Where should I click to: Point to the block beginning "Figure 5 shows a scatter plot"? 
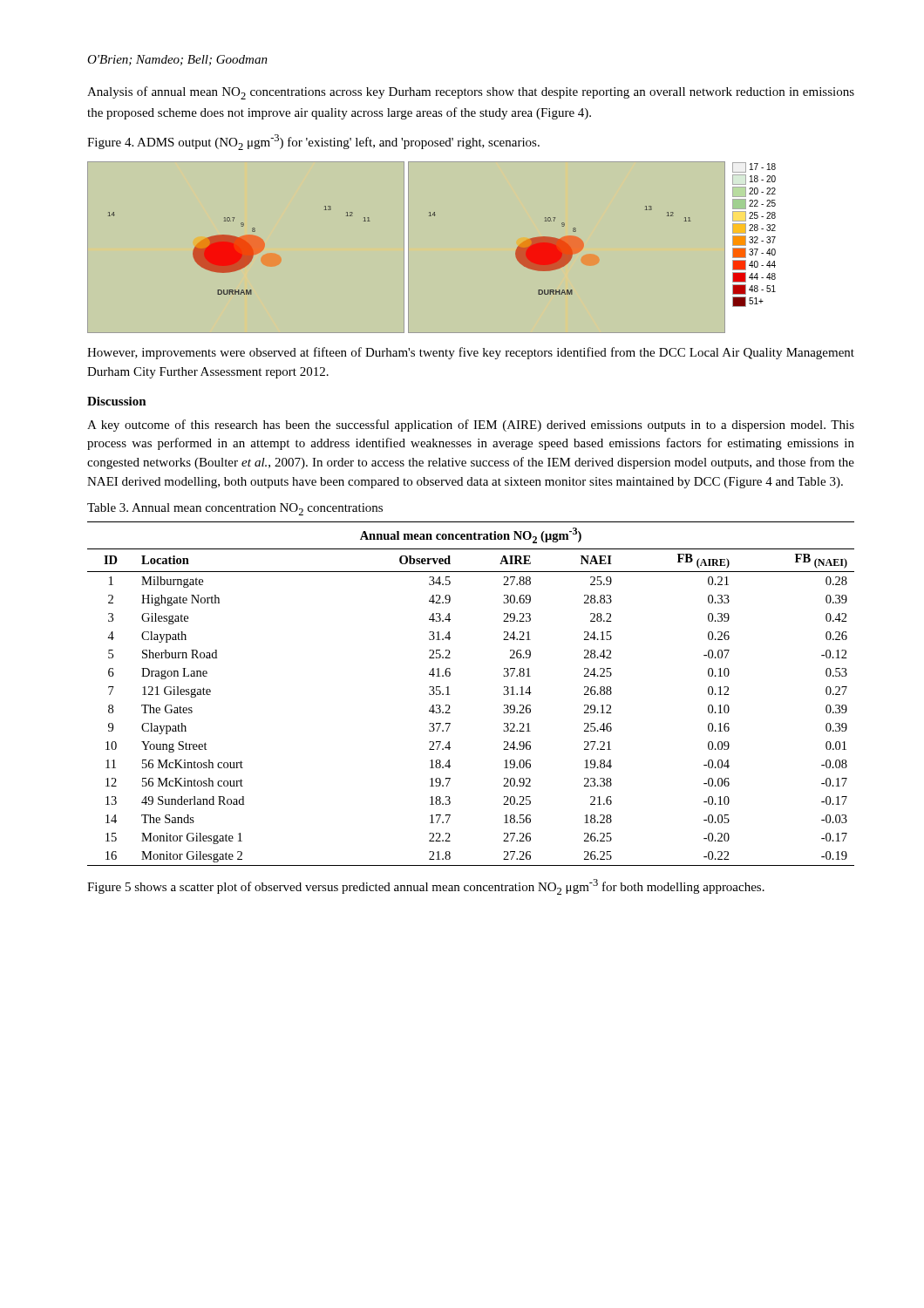pos(426,887)
